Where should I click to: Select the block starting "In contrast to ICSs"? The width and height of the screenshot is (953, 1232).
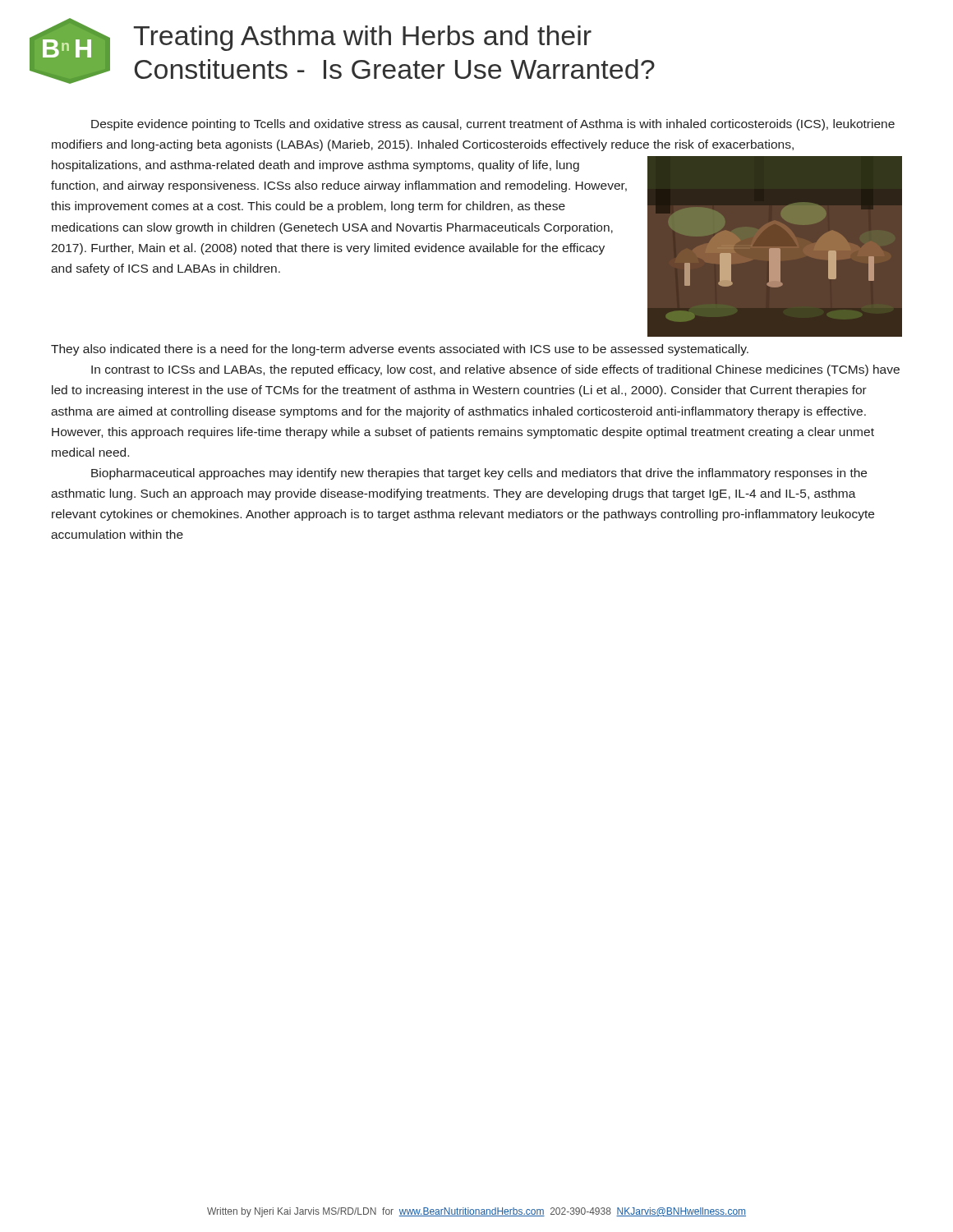coord(476,411)
